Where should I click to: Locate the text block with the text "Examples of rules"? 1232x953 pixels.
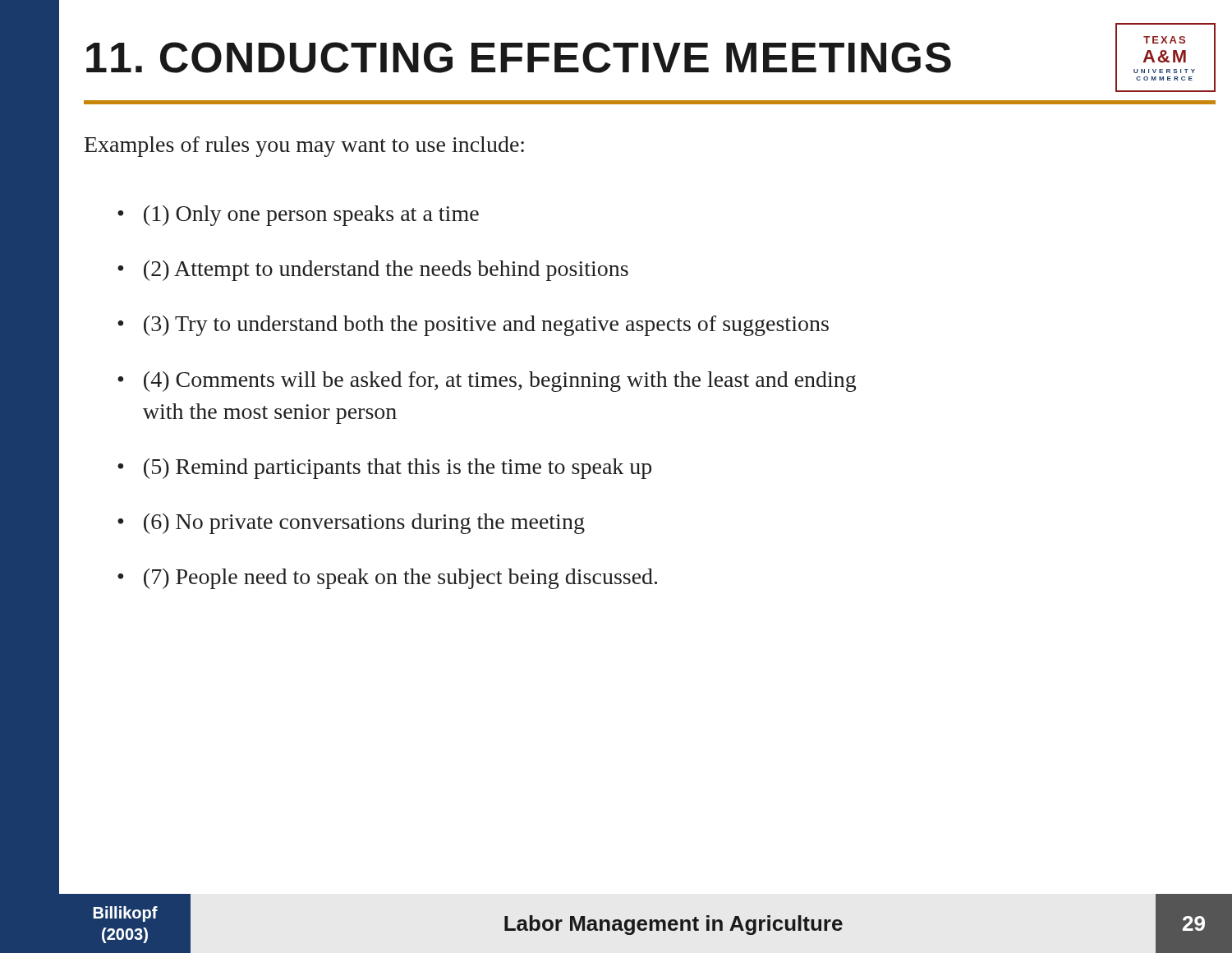click(305, 144)
